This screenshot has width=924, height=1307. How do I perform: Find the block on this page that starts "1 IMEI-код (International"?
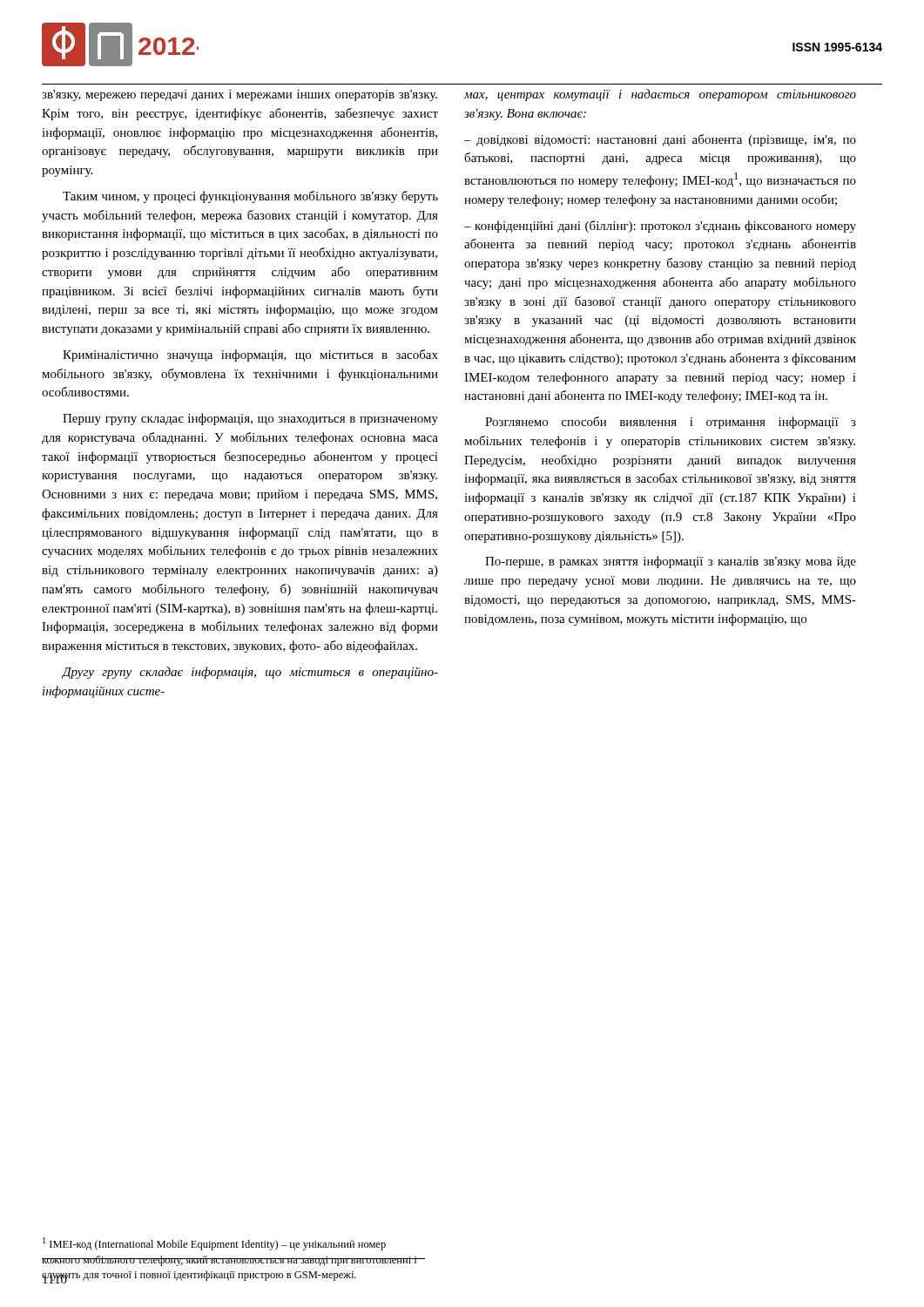point(229,1258)
